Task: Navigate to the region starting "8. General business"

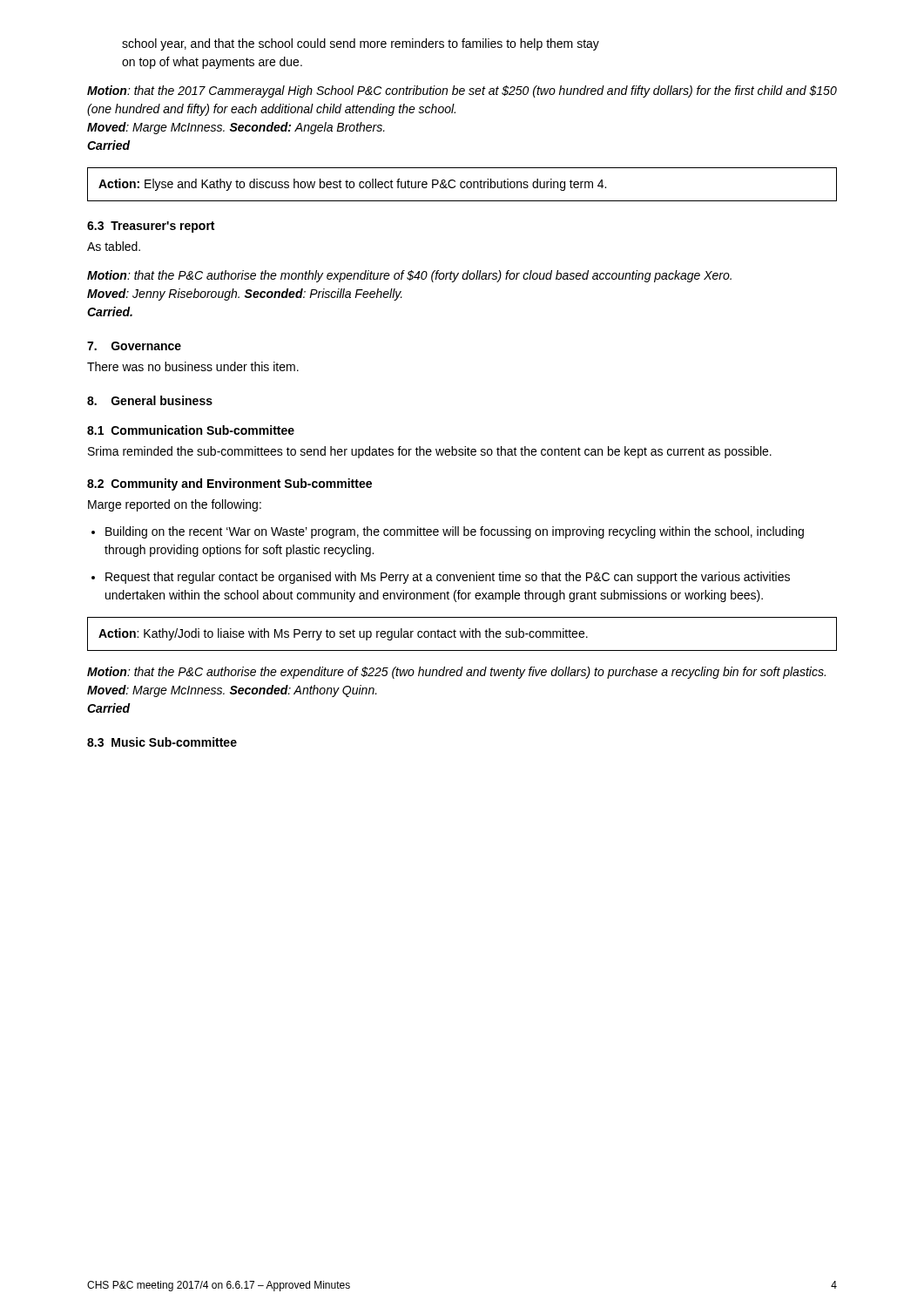Action: [150, 401]
